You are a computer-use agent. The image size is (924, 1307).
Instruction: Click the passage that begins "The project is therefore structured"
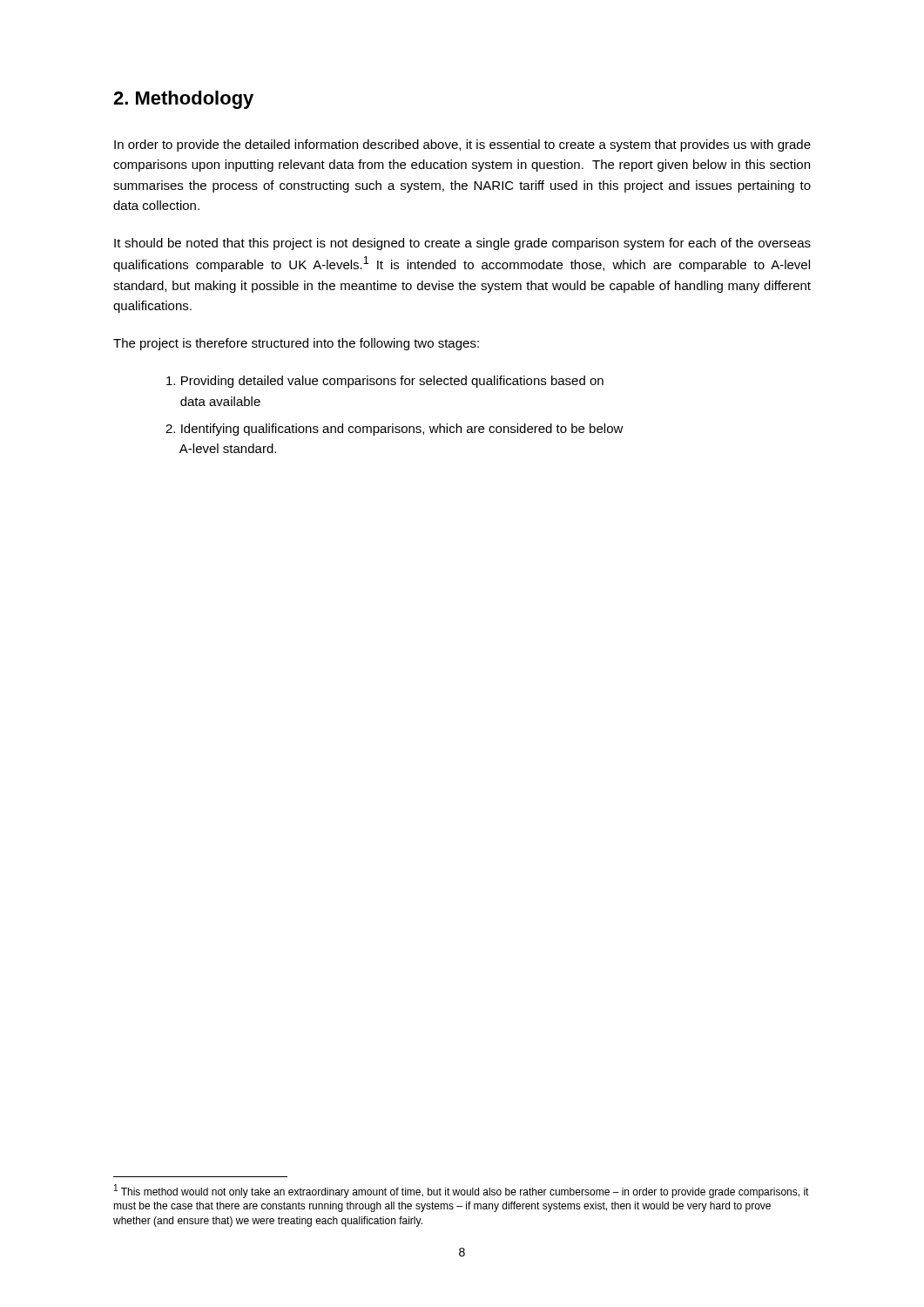tap(297, 343)
